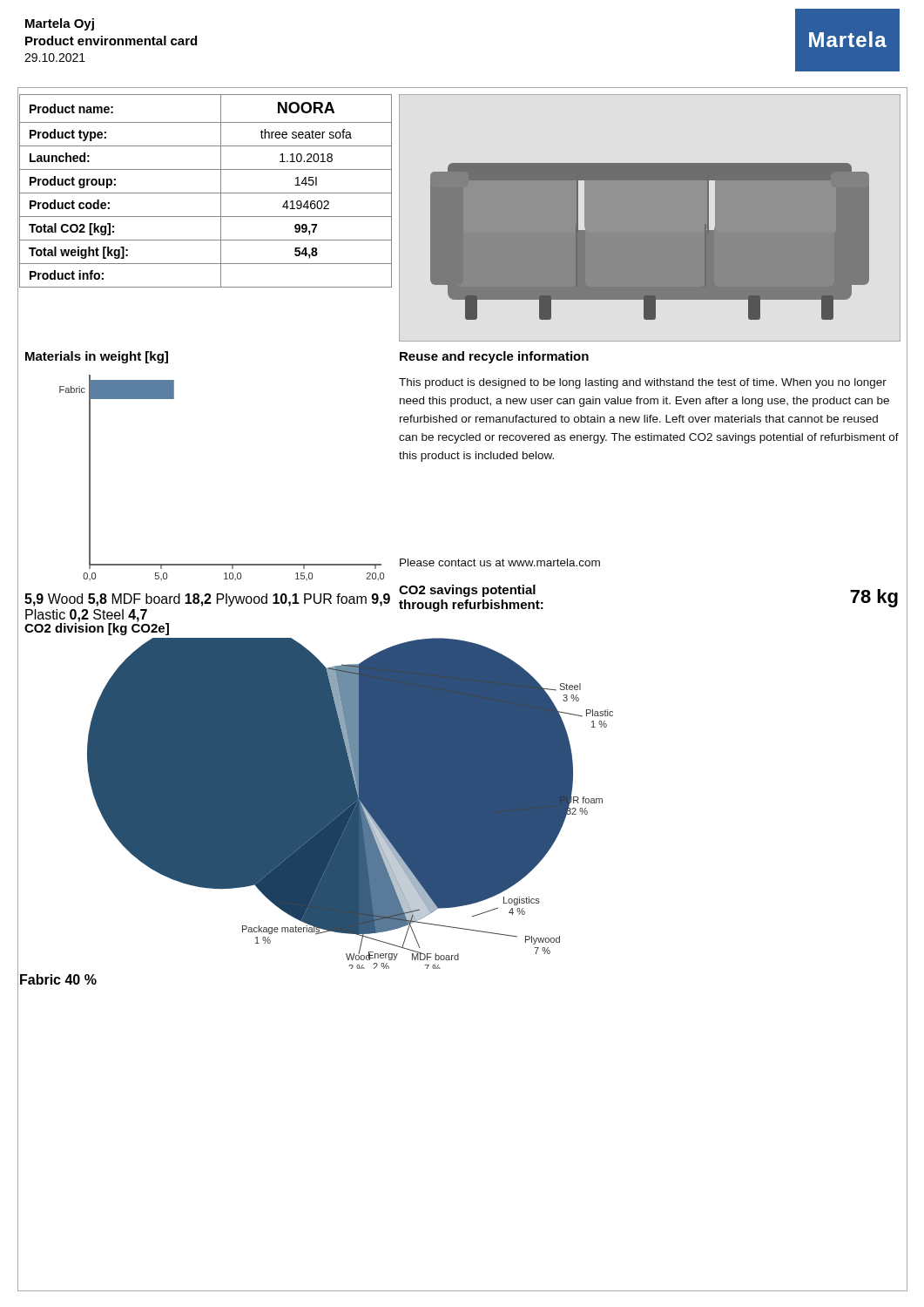Locate the logo
This screenshot has height=1307, width=924.
(x=847, y=40)
